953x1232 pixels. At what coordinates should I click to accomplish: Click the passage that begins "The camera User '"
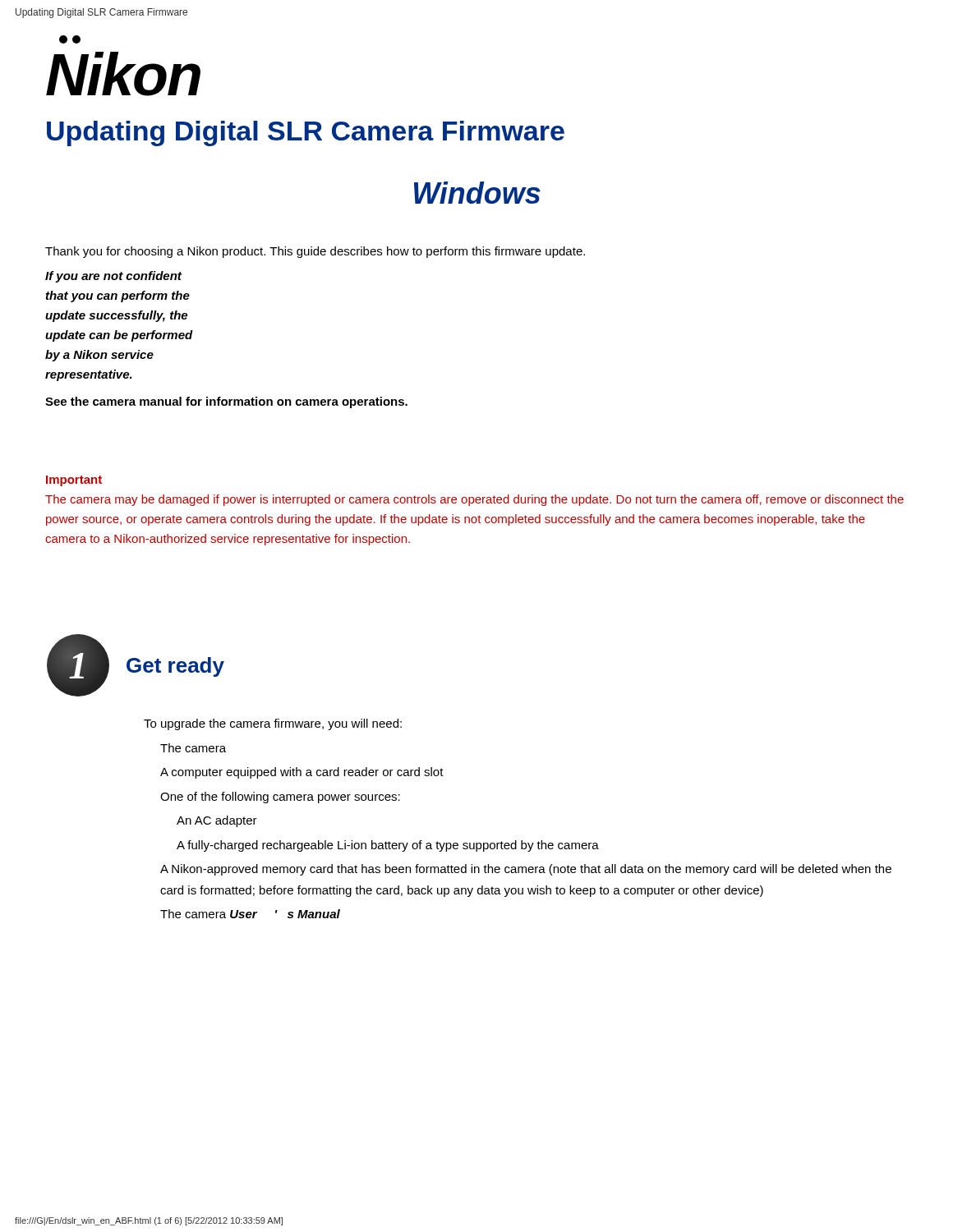coord(250,914)
